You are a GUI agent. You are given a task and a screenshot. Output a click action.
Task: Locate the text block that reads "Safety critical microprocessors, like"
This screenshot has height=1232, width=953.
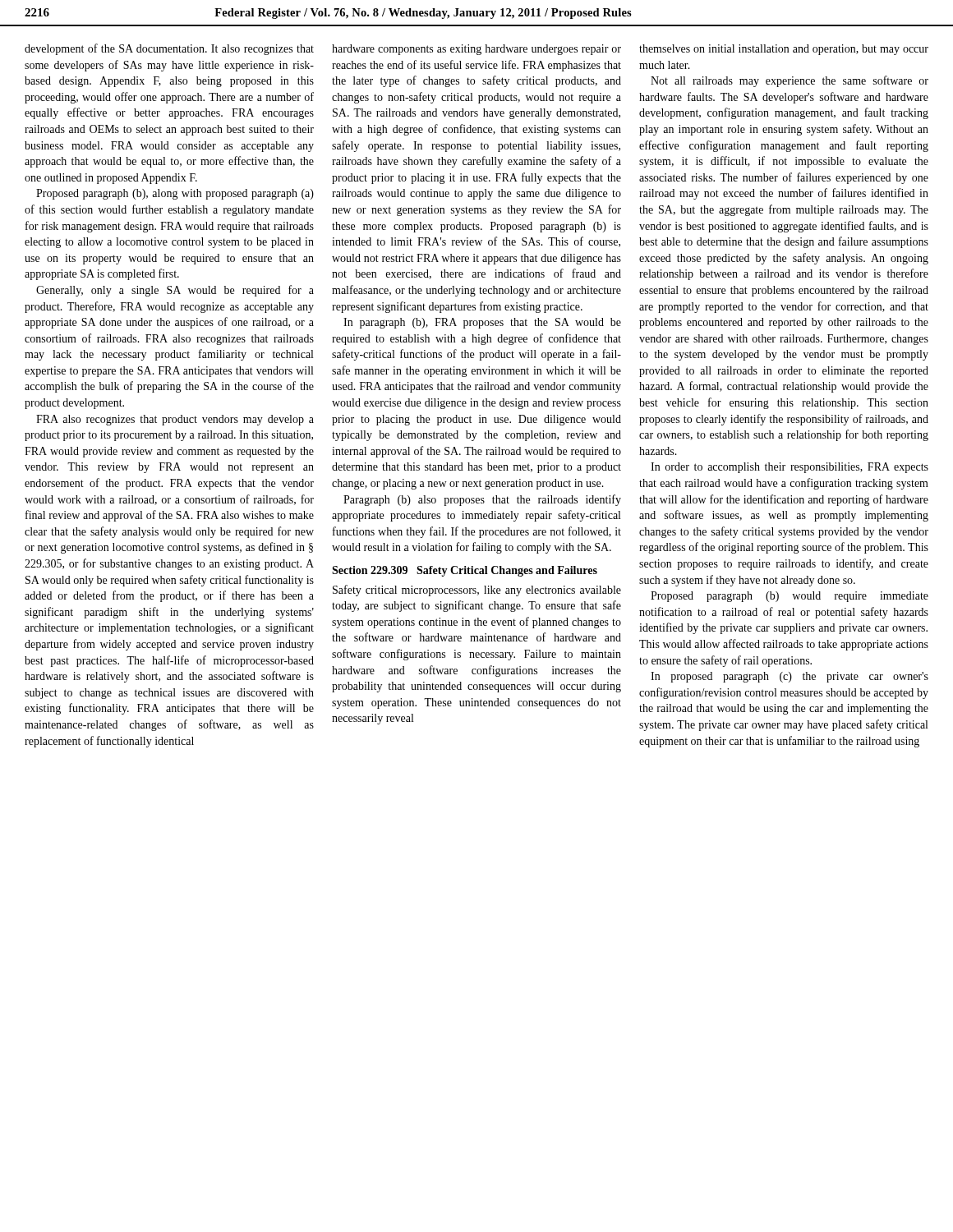476,654
